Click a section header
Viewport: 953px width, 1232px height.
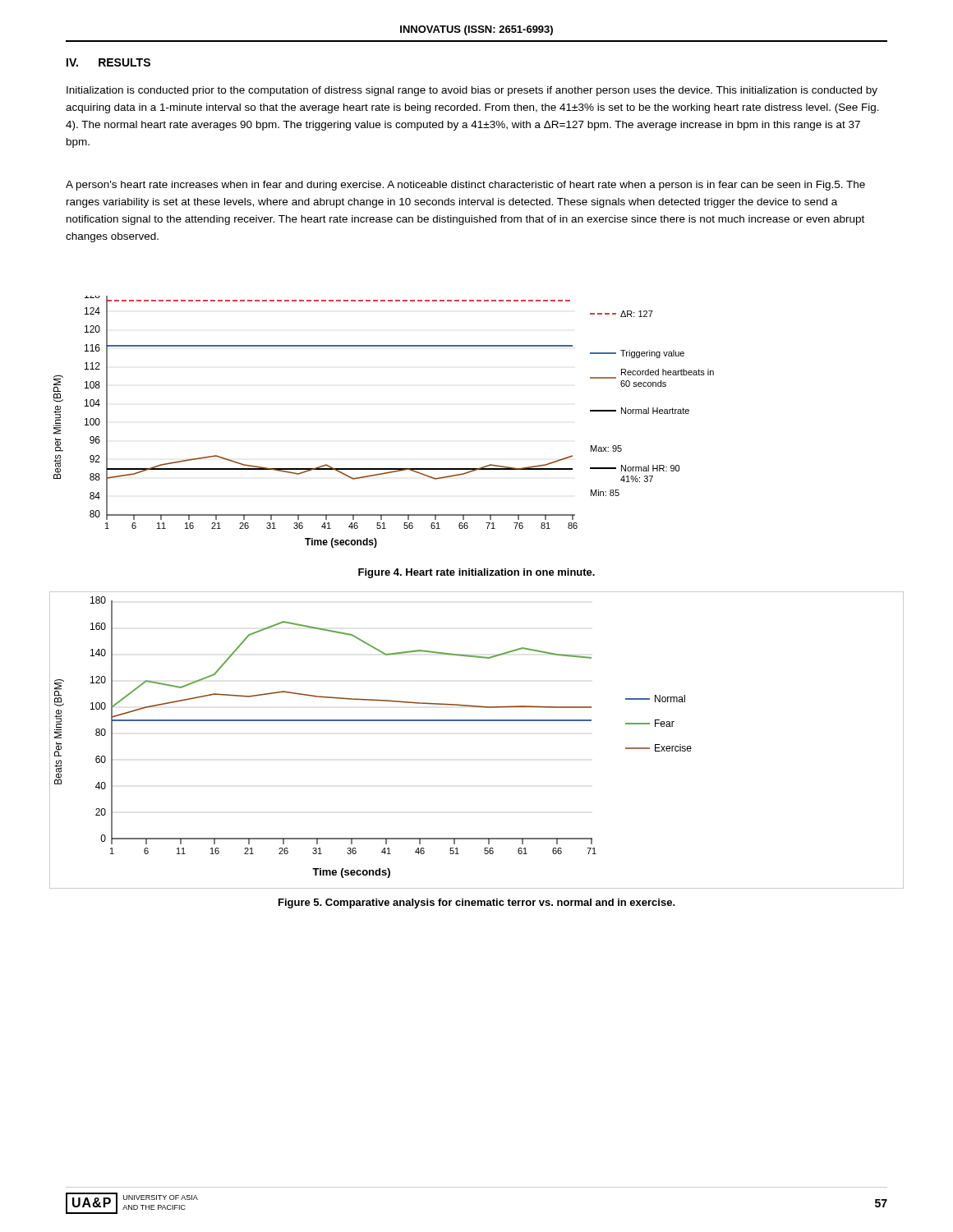[x=108, y=62]
